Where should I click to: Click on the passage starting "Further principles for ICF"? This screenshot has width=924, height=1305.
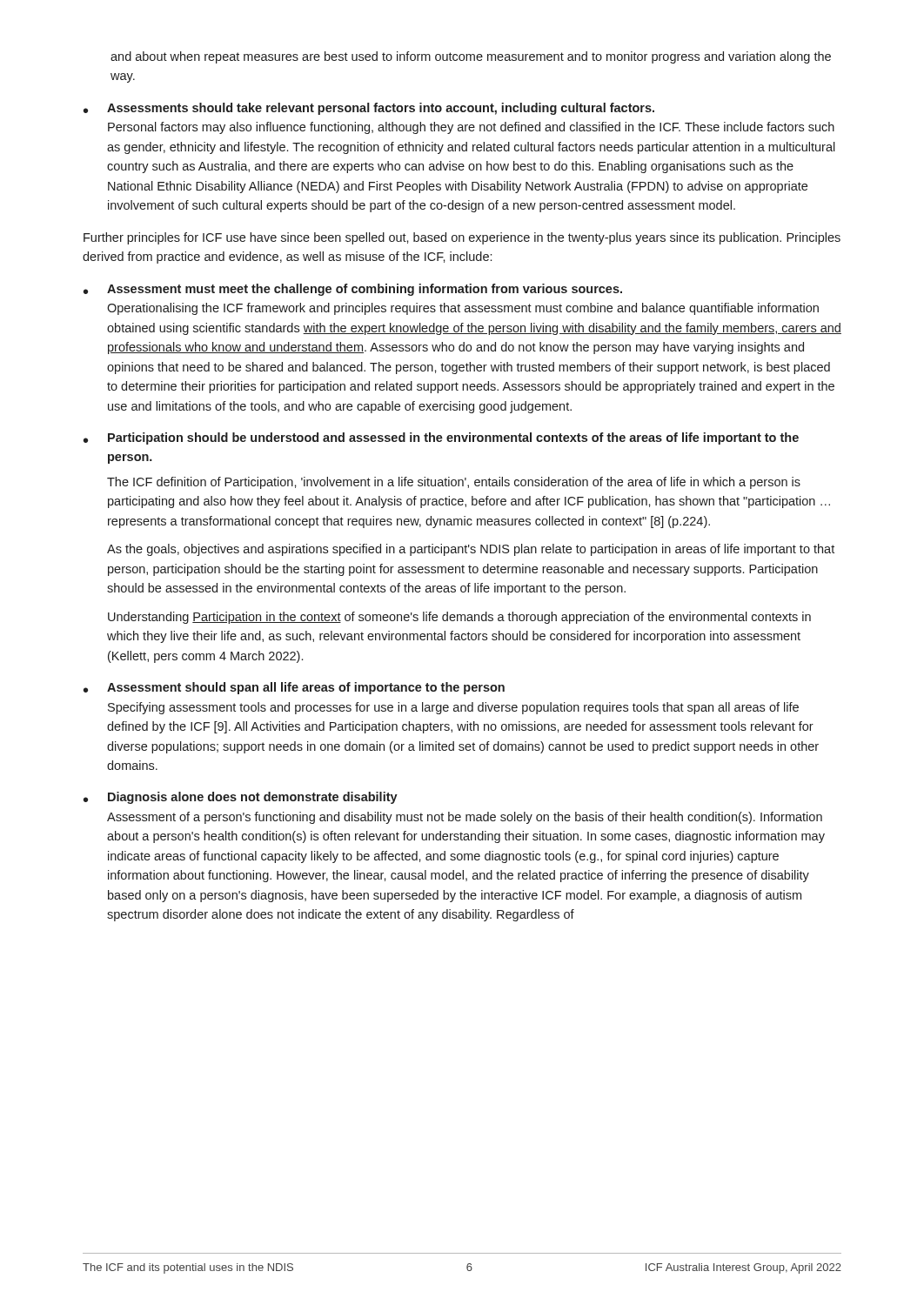click(462, 247)
